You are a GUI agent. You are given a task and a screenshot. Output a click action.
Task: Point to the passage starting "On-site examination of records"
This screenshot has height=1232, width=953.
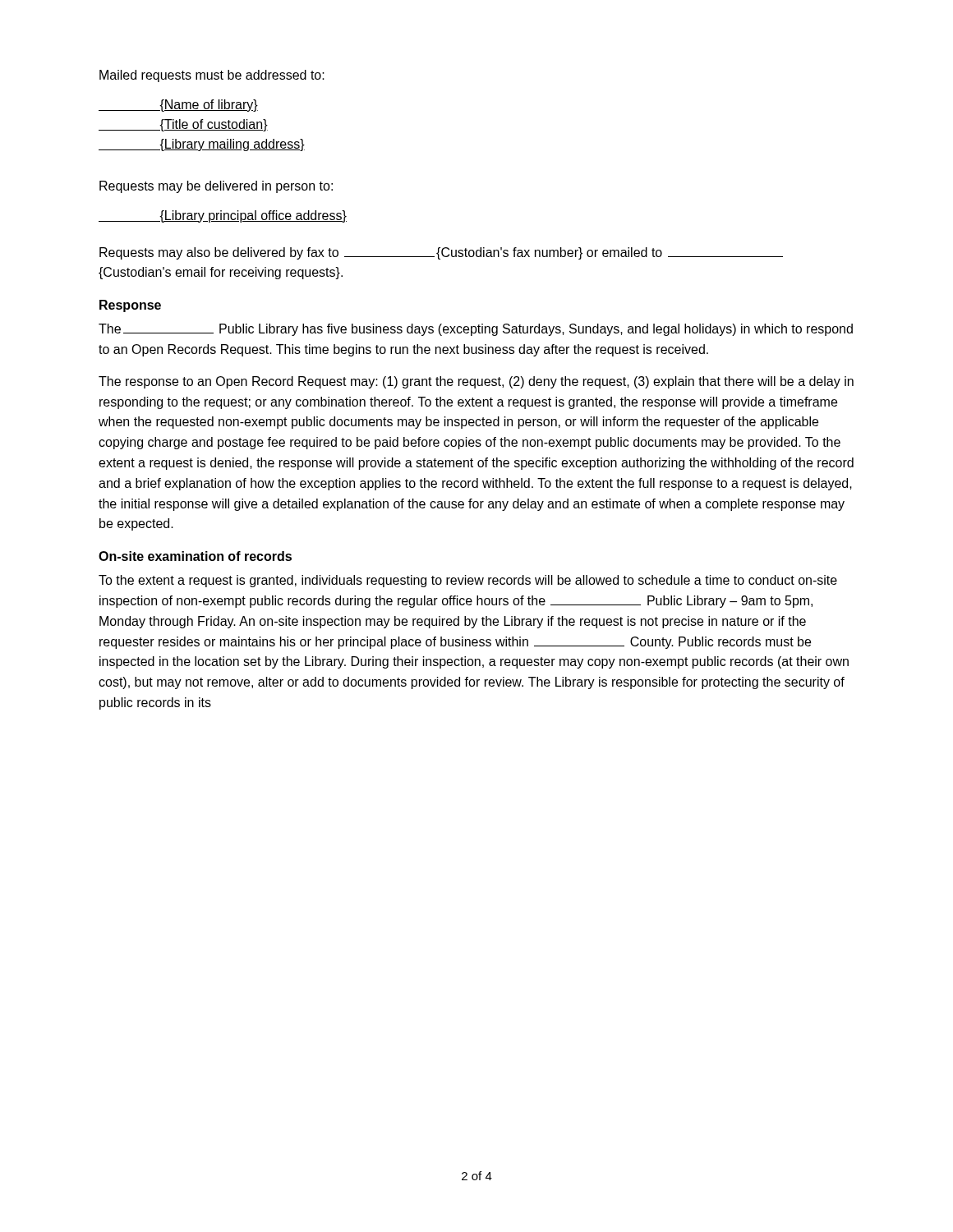pos(195,557)
